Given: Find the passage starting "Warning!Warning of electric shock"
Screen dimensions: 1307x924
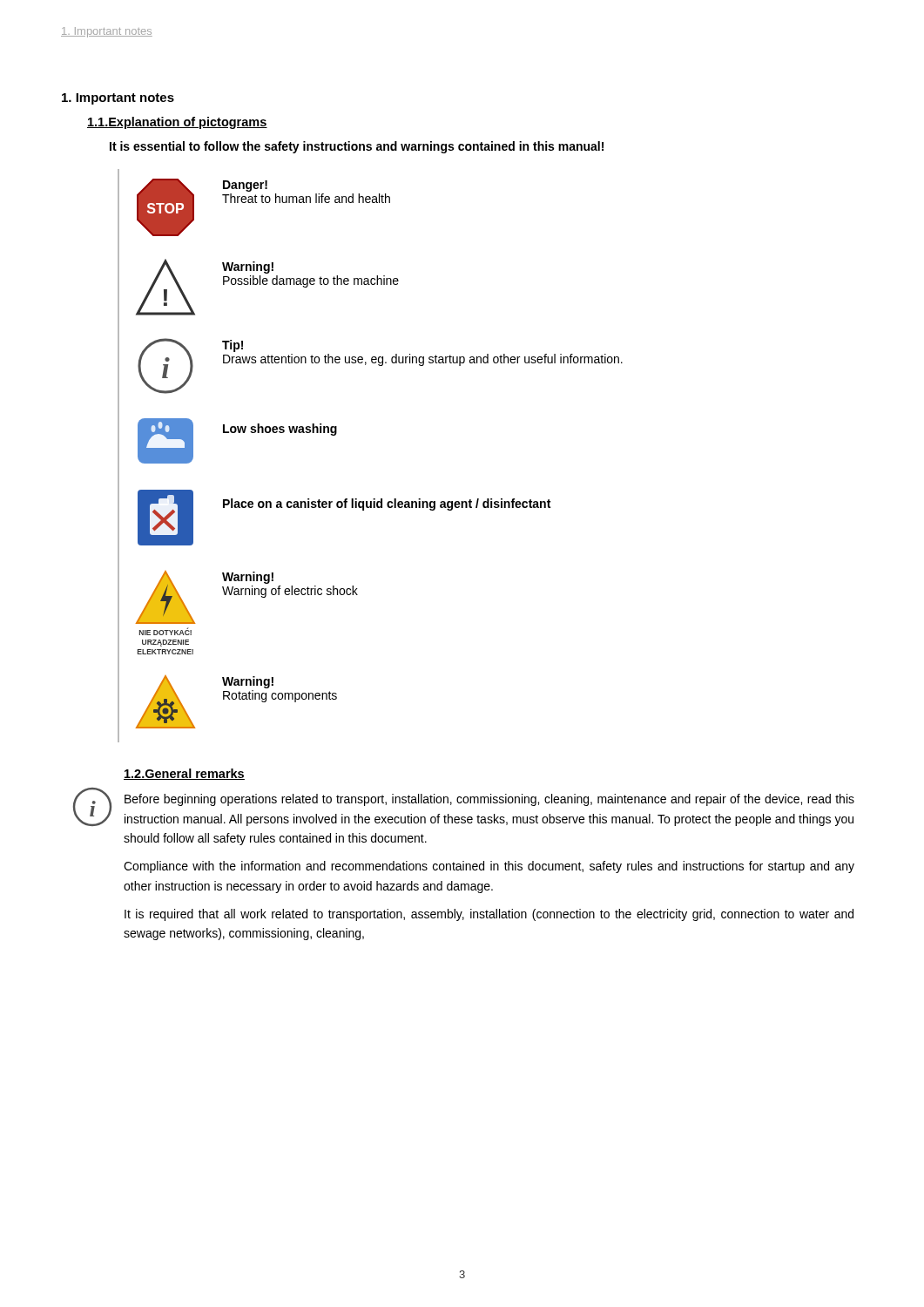Looking at the screenshot, I should pos(290,584).
